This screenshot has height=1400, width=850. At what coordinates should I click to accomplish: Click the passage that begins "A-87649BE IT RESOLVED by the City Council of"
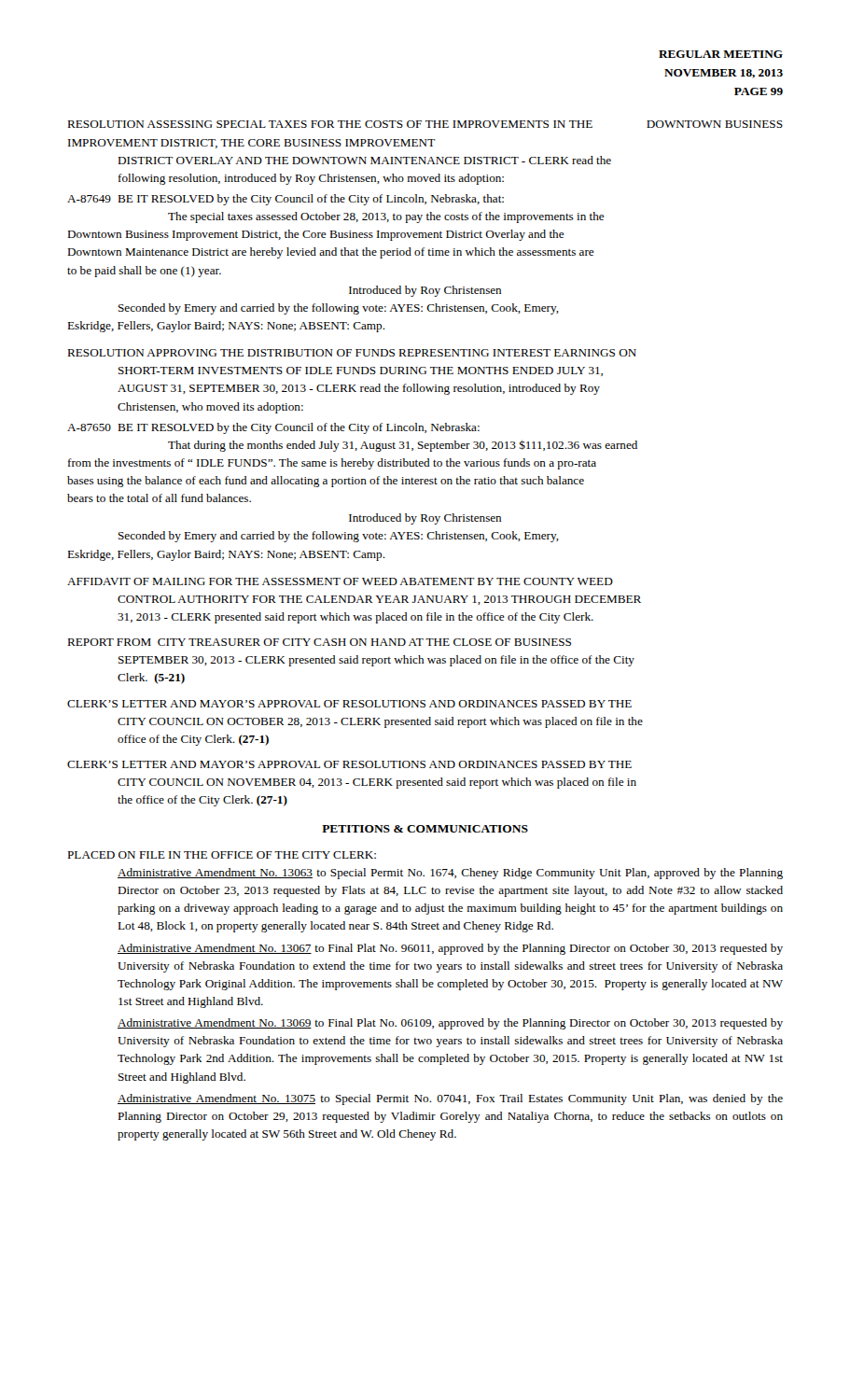point(425,262)
